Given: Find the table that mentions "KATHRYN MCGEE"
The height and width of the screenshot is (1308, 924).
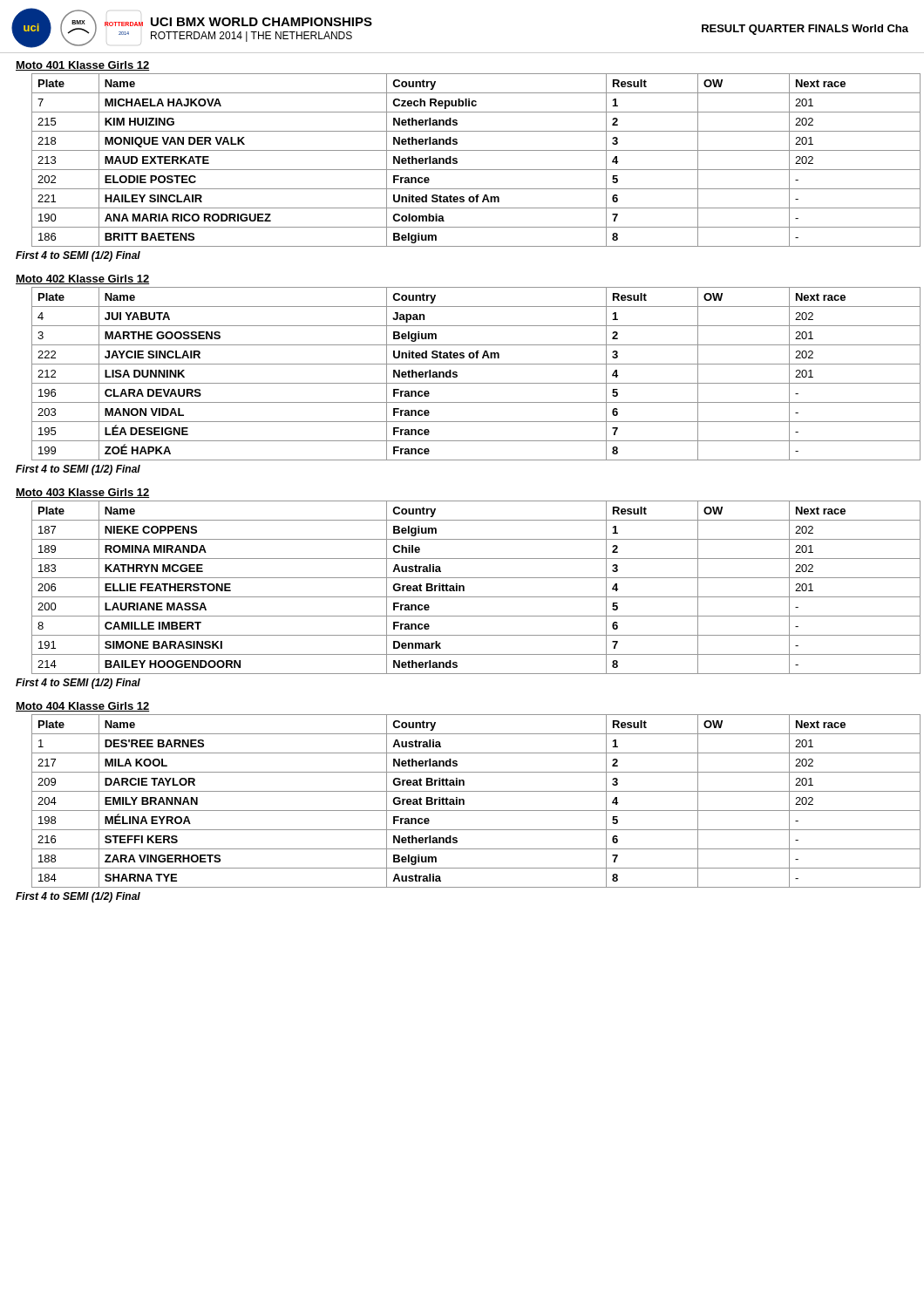Looking at the screenshot, I should pos(462,587).
